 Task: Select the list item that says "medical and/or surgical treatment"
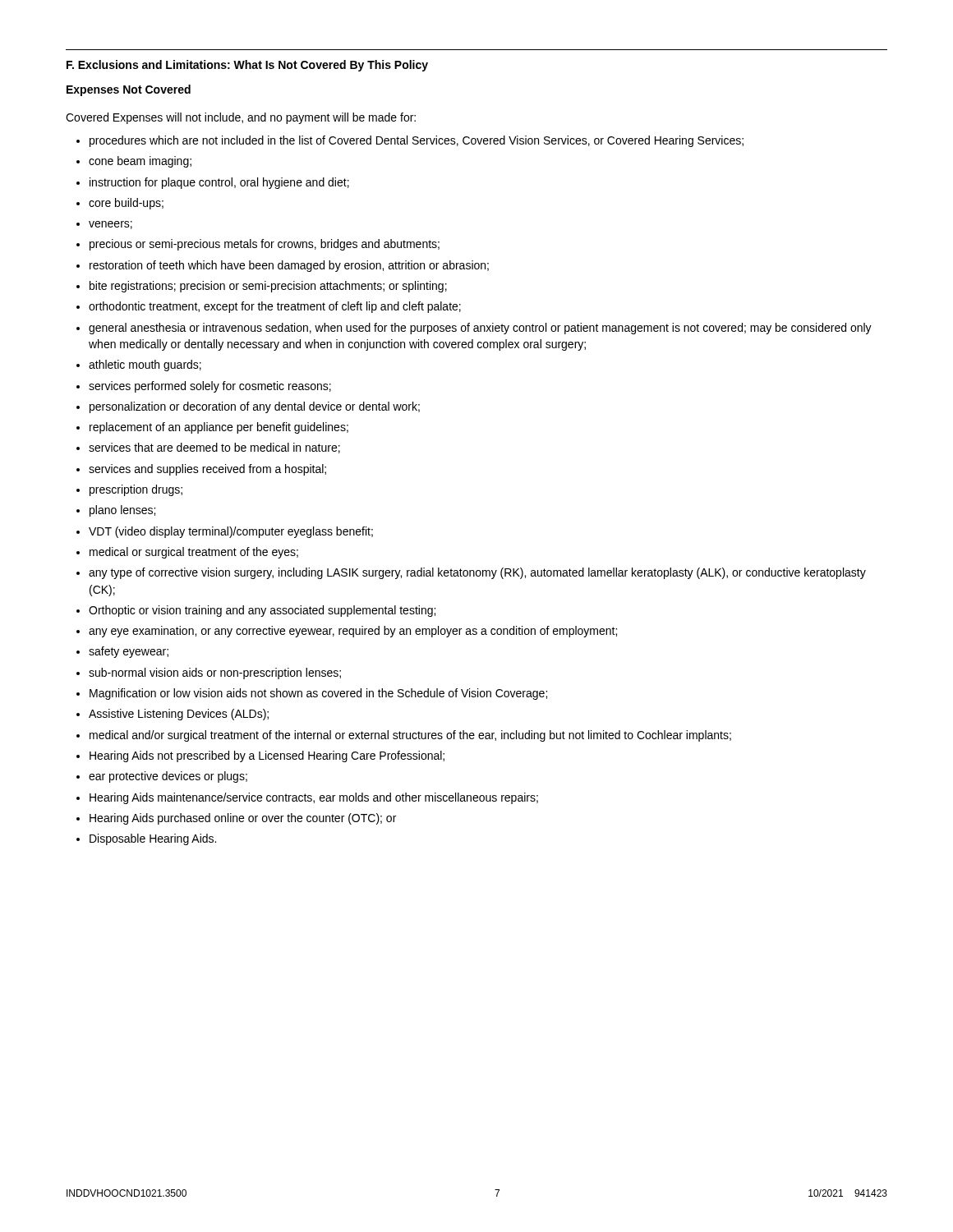point(410,735)
